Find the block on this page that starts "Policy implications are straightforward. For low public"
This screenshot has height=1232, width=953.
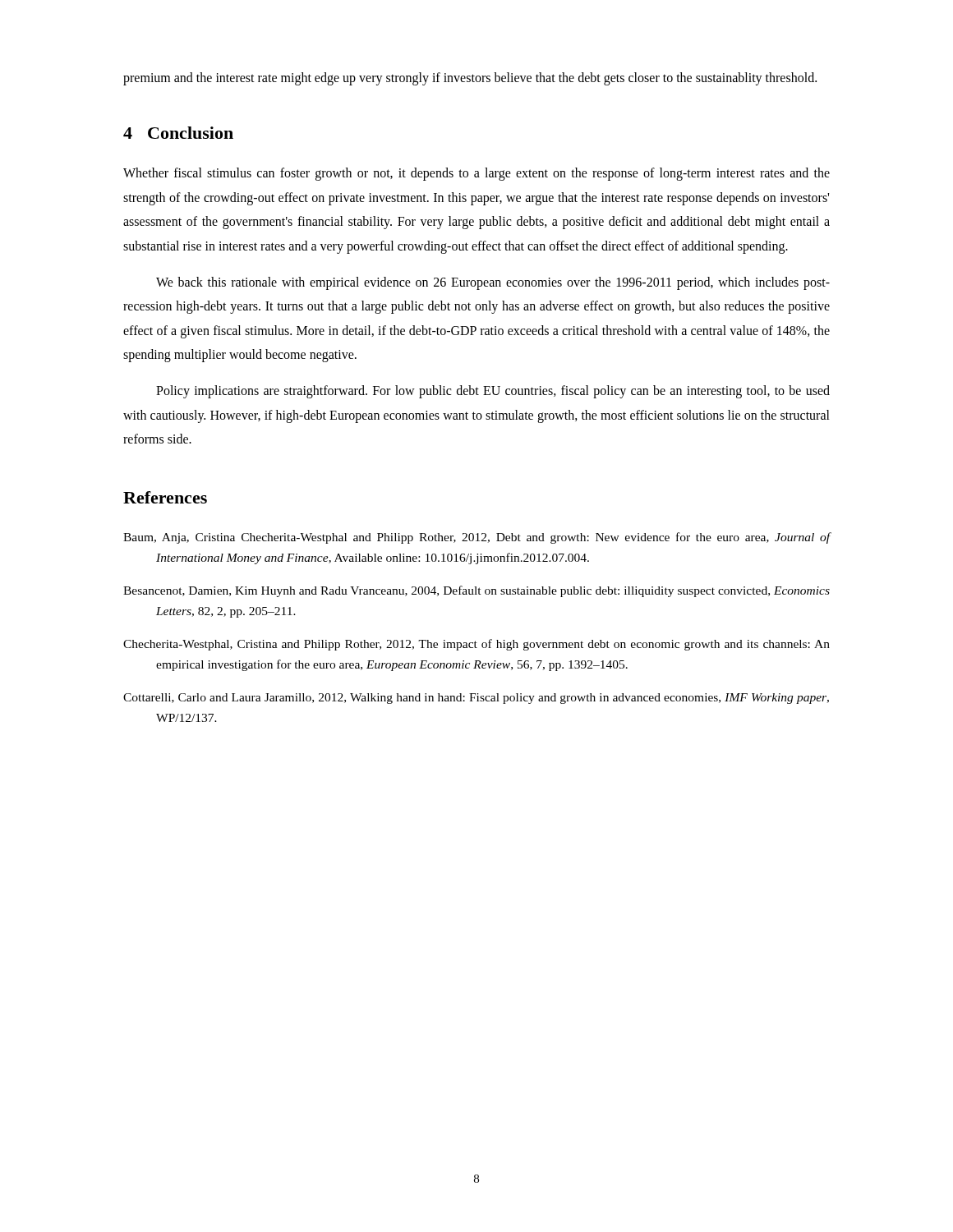[476, 415]
